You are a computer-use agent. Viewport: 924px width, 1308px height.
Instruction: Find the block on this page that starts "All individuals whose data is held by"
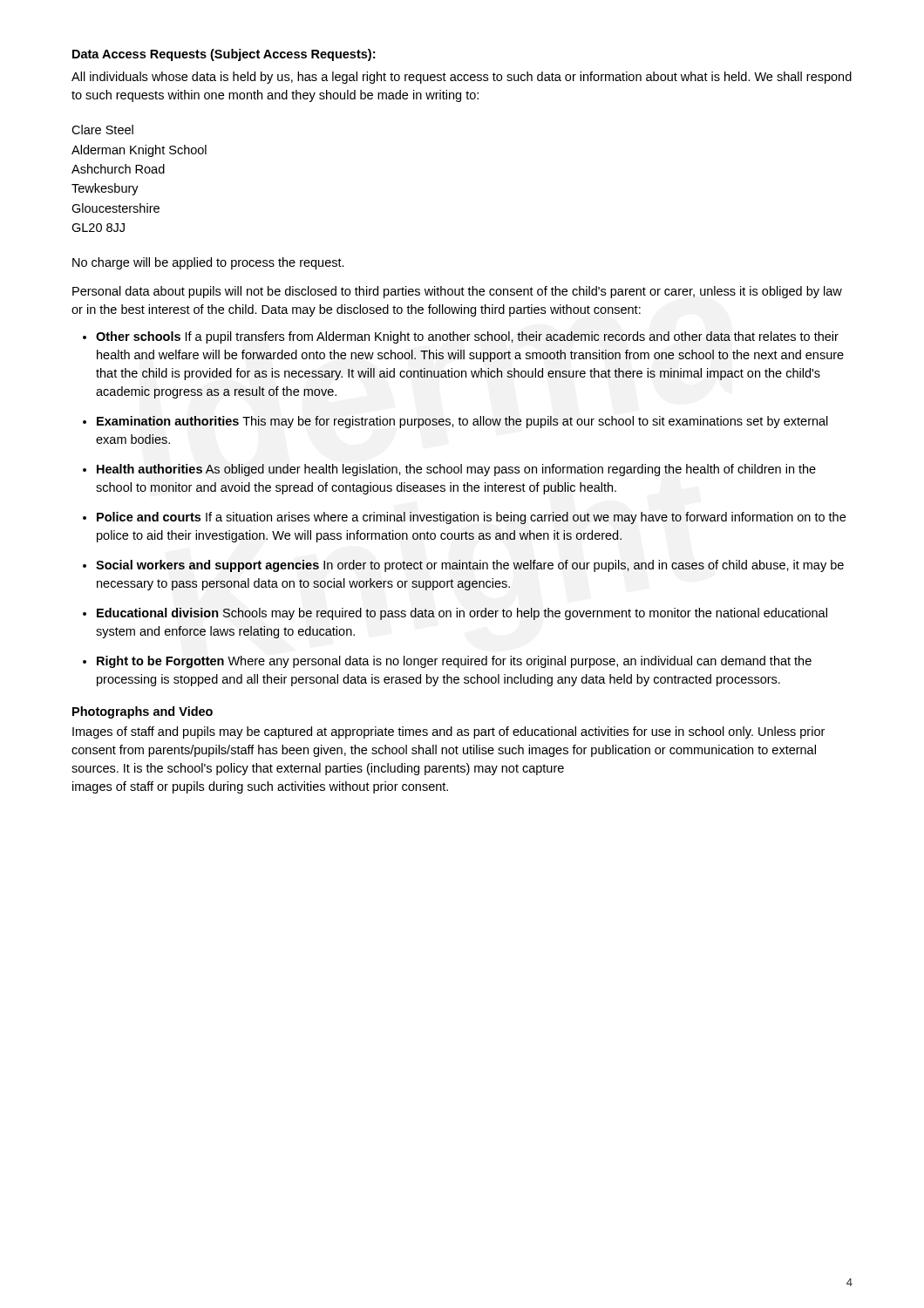coord(462,86)
